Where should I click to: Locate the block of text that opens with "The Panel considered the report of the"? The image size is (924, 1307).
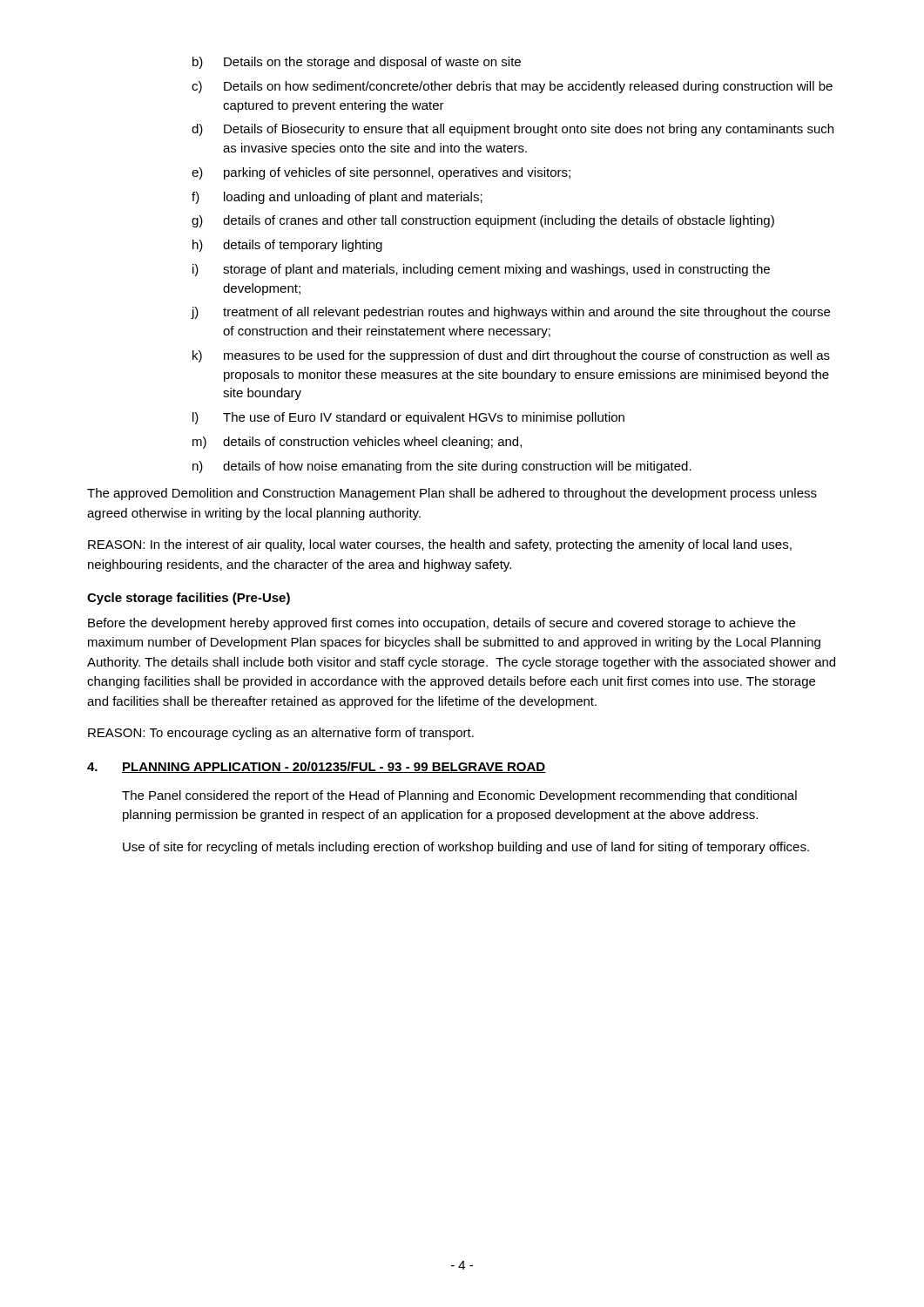point(460,805)
